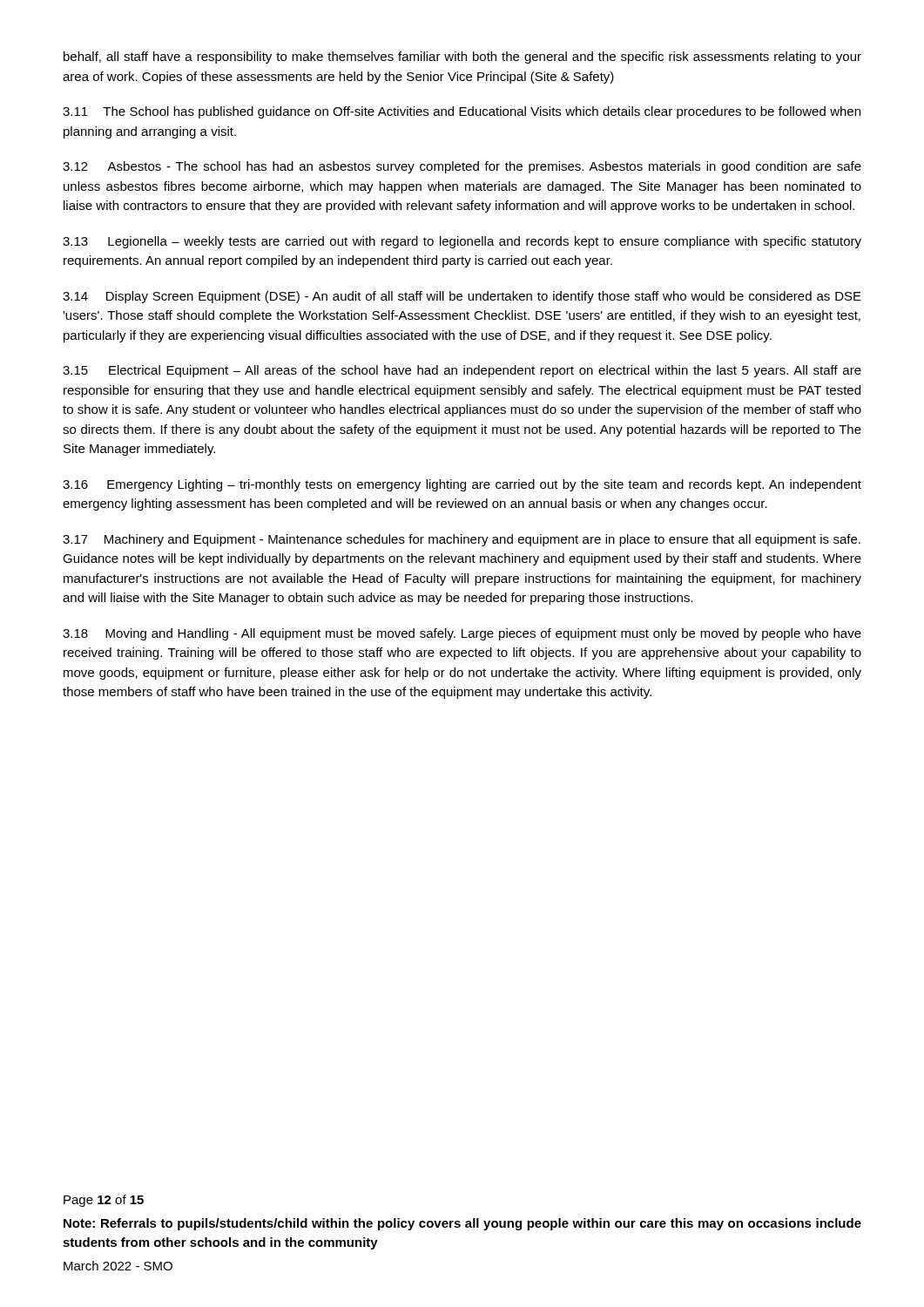Point to the text starting "11 The School has"

pyautogui.click(x=462, y=122)
